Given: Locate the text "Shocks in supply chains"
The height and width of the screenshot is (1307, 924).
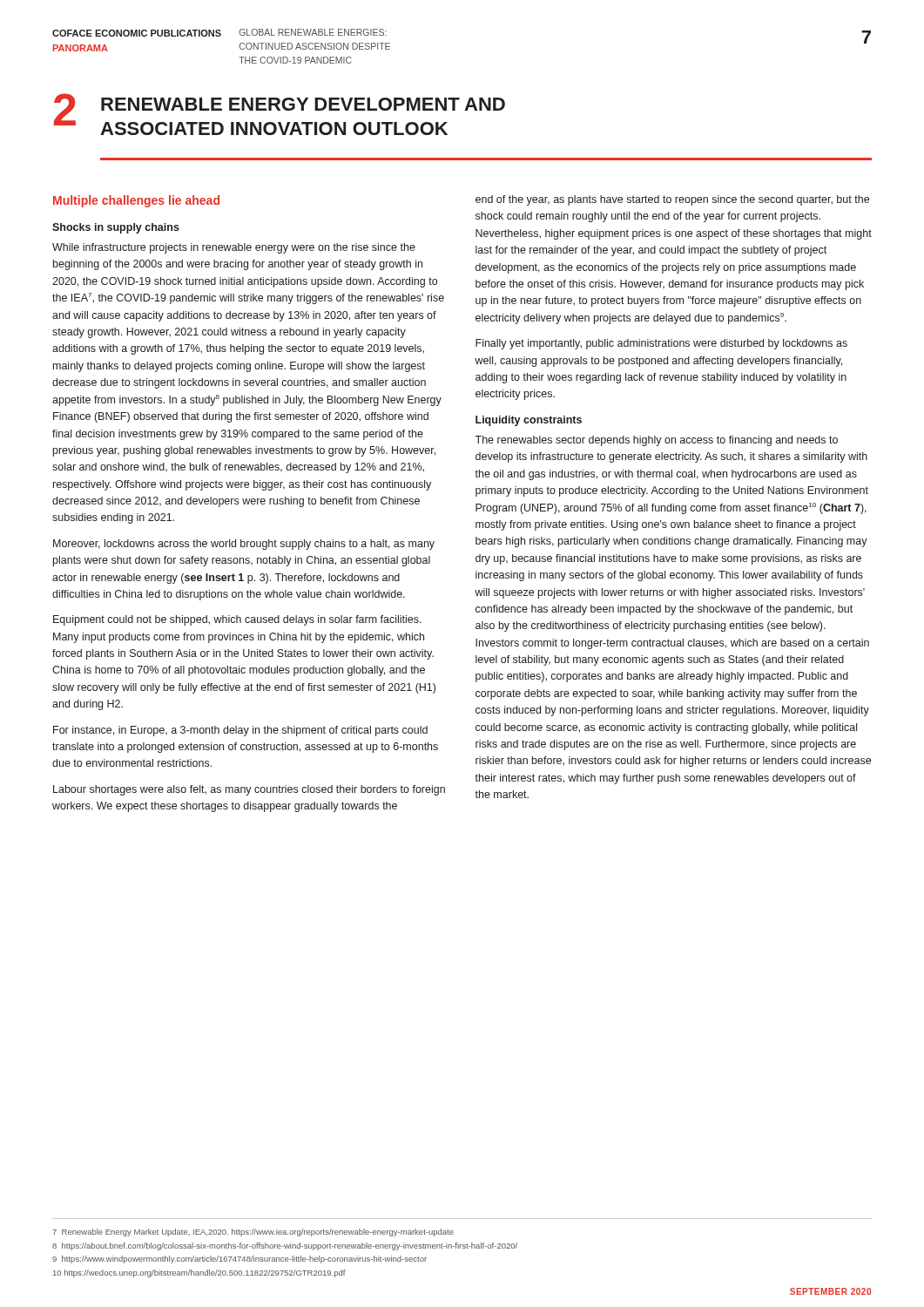Looking at the screenshot, I should pos(116,227).
